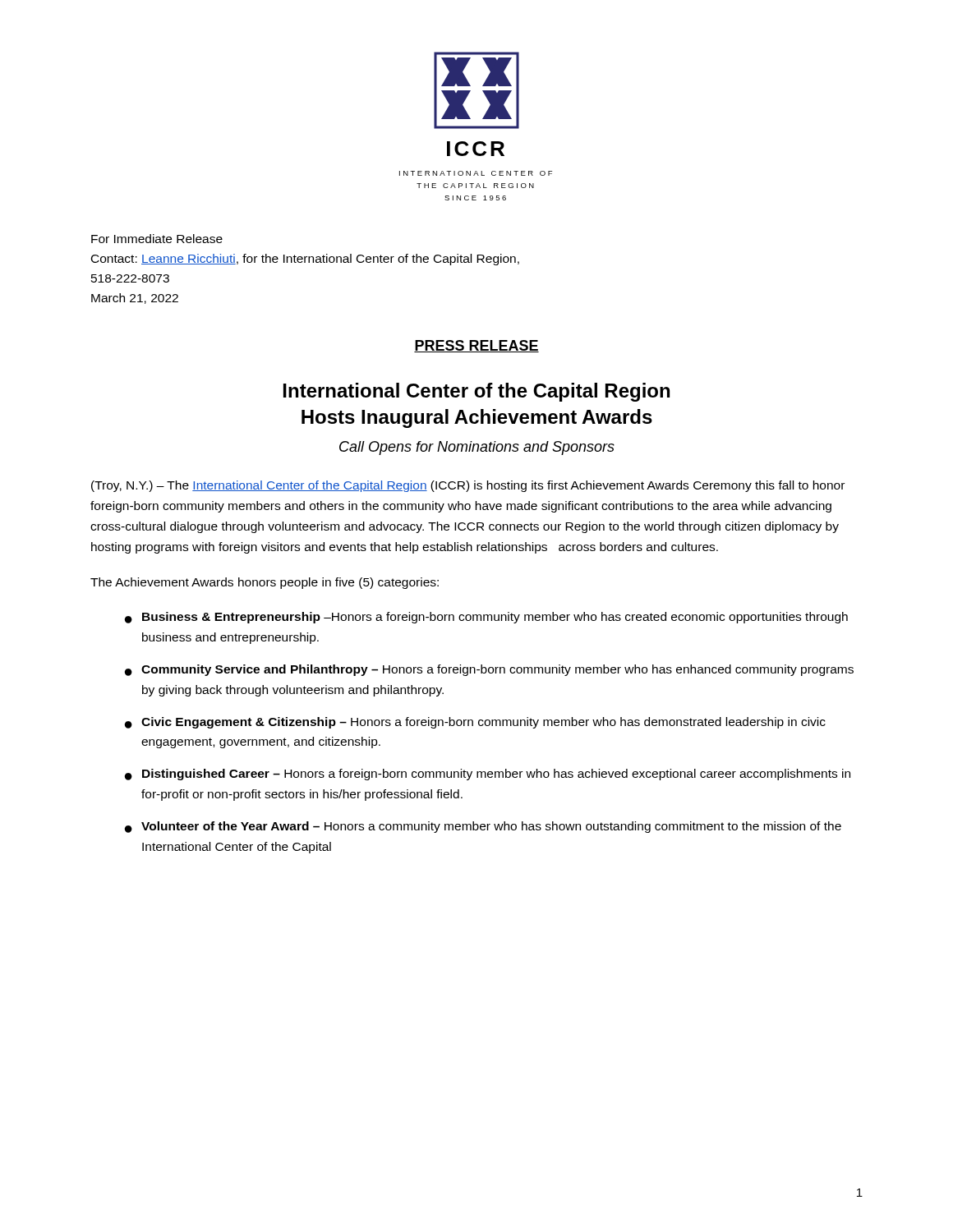Find the block on this page that starts "● Community Service and Philanthropy – Honors a"
This screenshot has width=953, height=1232.
pyautogui.click(x=493, y=680)
